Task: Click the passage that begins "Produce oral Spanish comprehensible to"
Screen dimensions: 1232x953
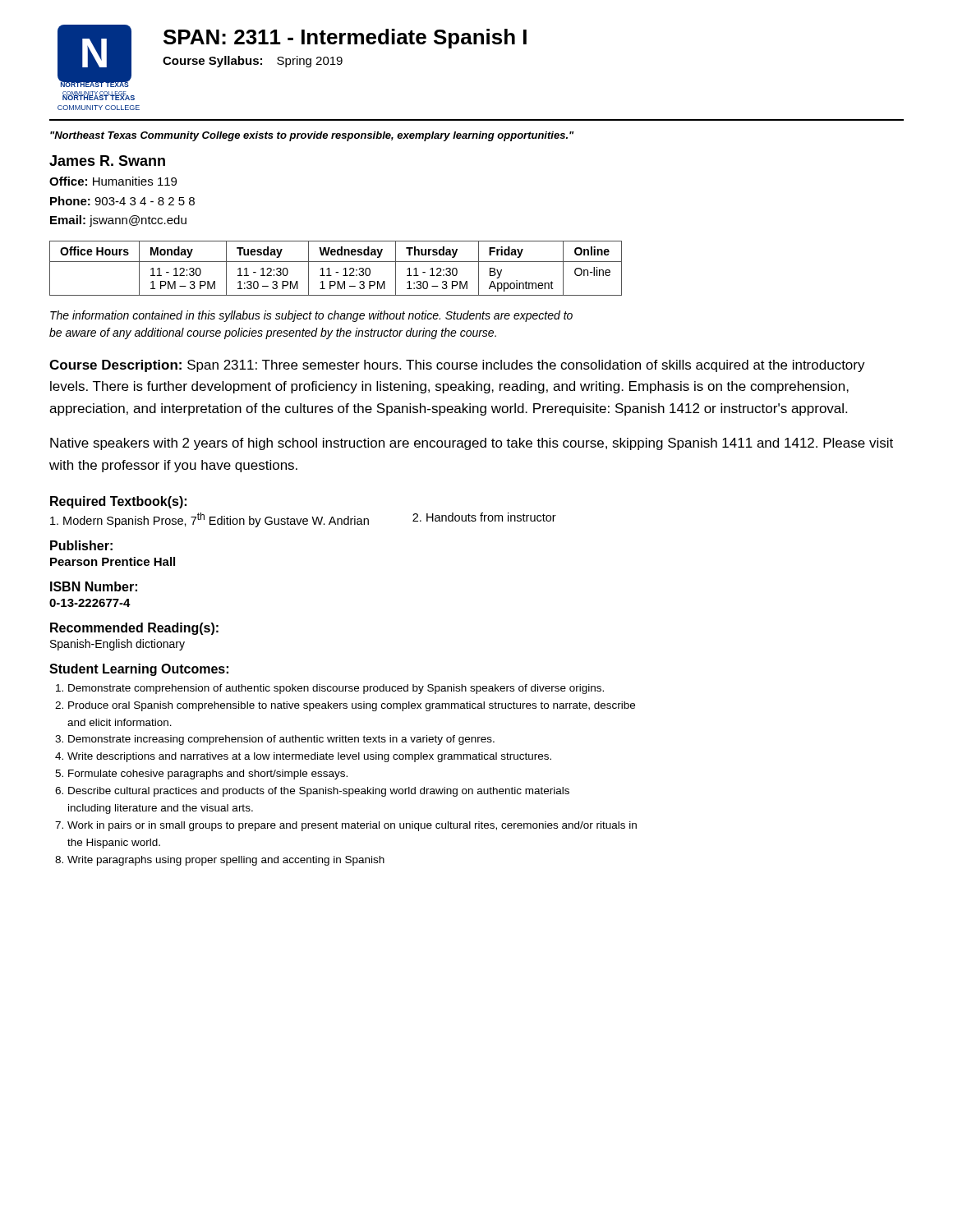Action: (352, 713)
